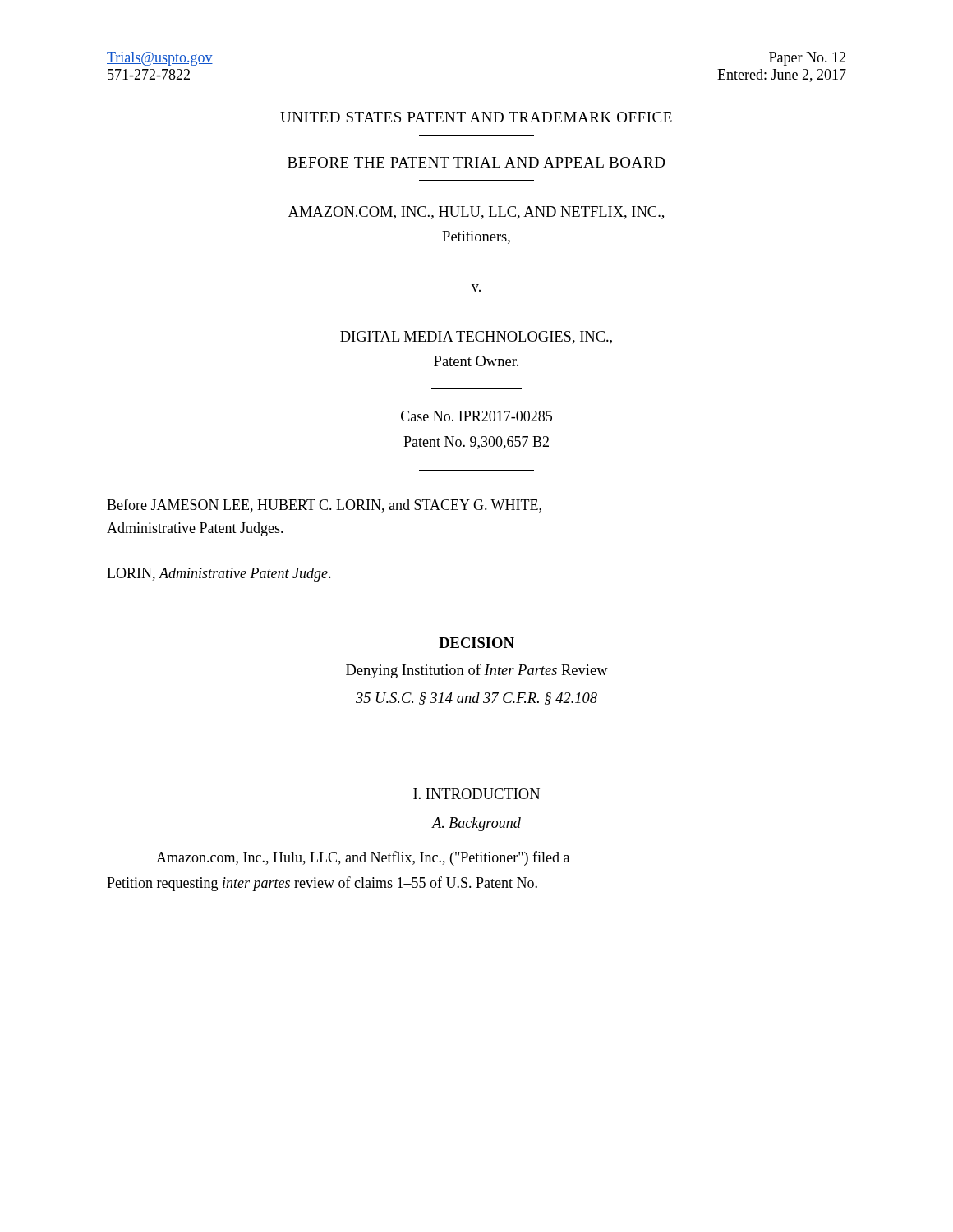This screenshot has width=953, height=1232.
Task: Locate the title that opens with "UNITED STATES PATENT AND TRADEMARK"
Action: point(476,117)
